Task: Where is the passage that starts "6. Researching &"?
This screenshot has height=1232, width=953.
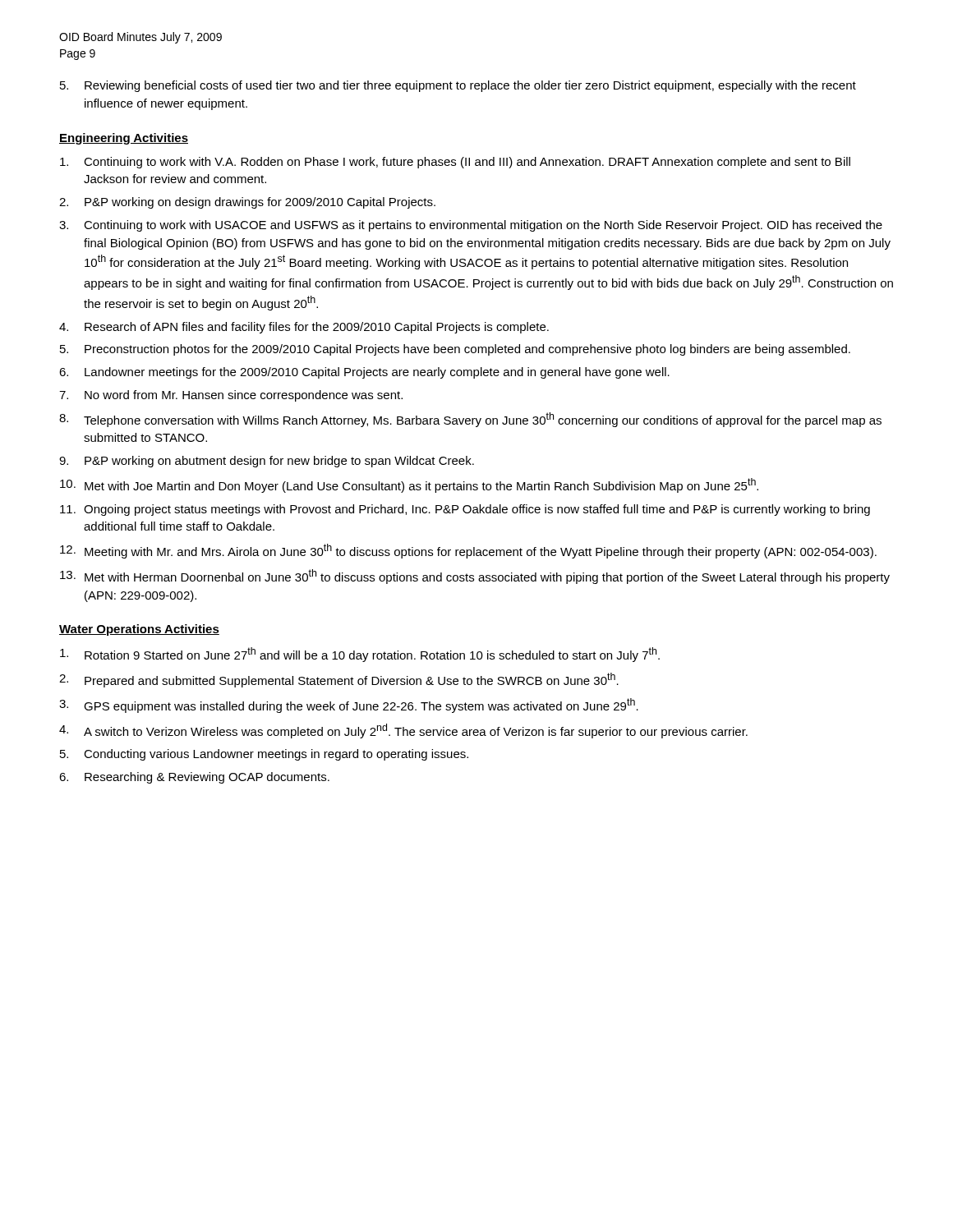Action: pyautogui.click(x=194, y=778)
